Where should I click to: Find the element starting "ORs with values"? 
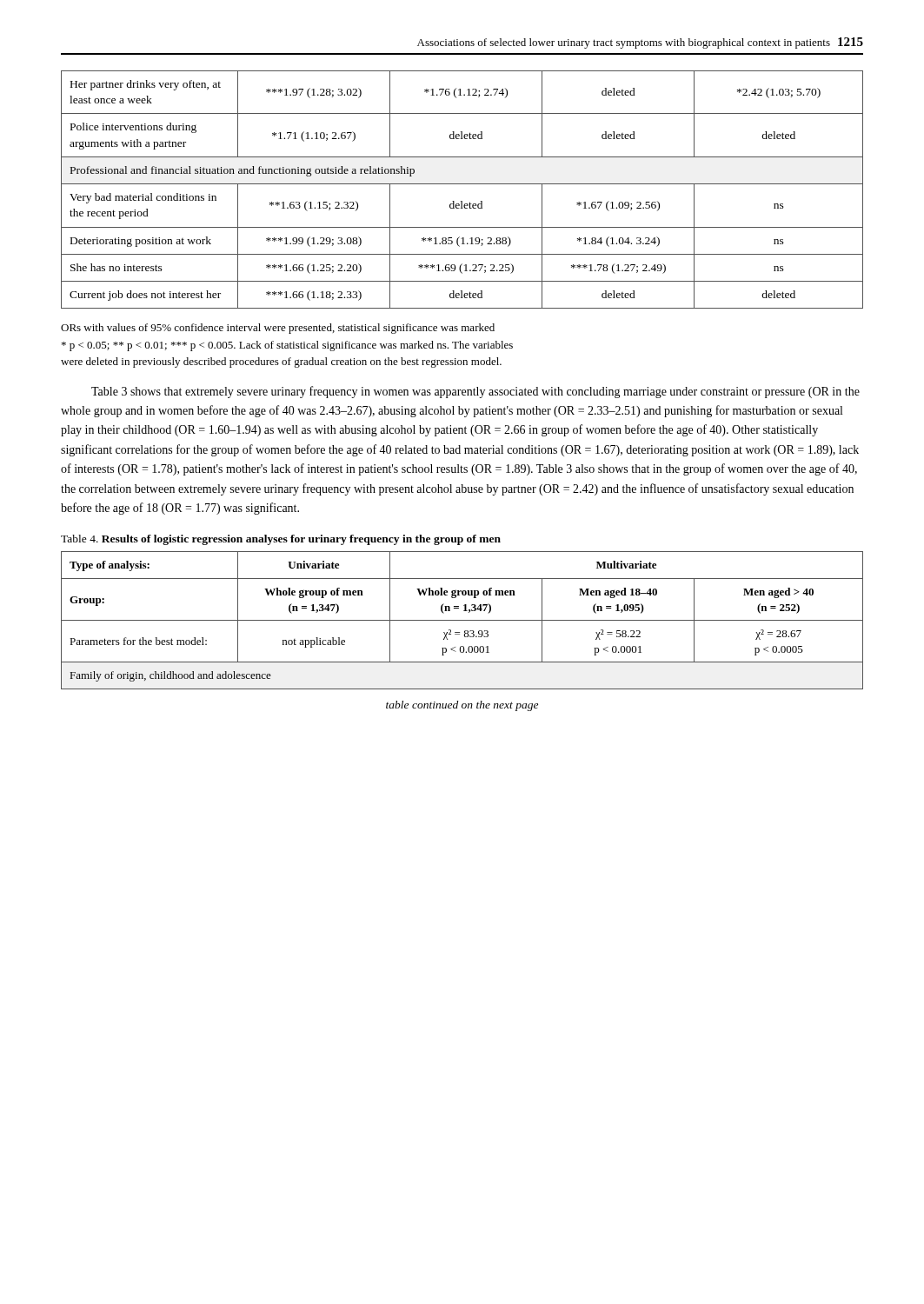coord(287,344)
